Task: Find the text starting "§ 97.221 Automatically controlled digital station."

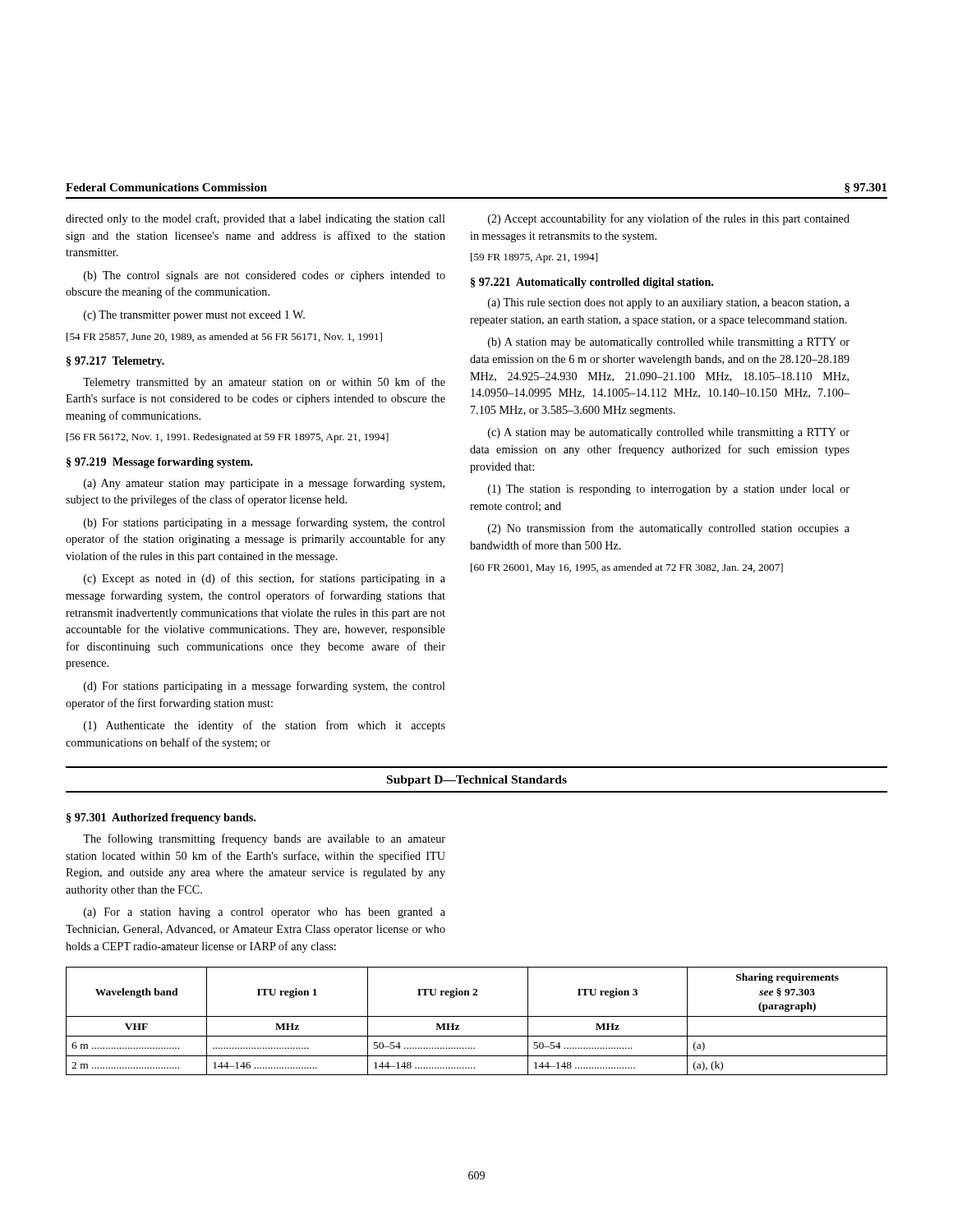Action: pos(660,282)
